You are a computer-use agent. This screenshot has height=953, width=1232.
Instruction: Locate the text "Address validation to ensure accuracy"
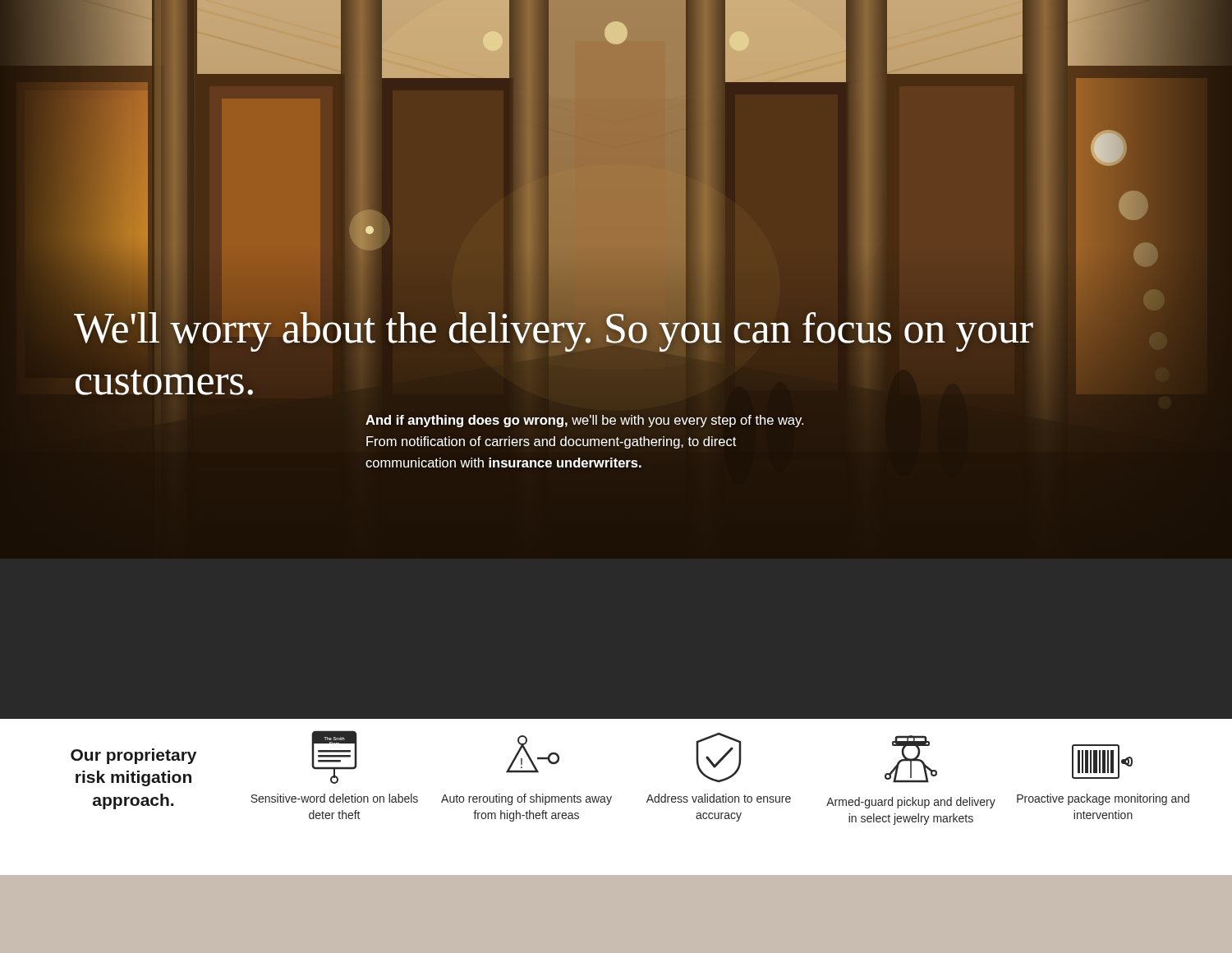tap(719, 807)
